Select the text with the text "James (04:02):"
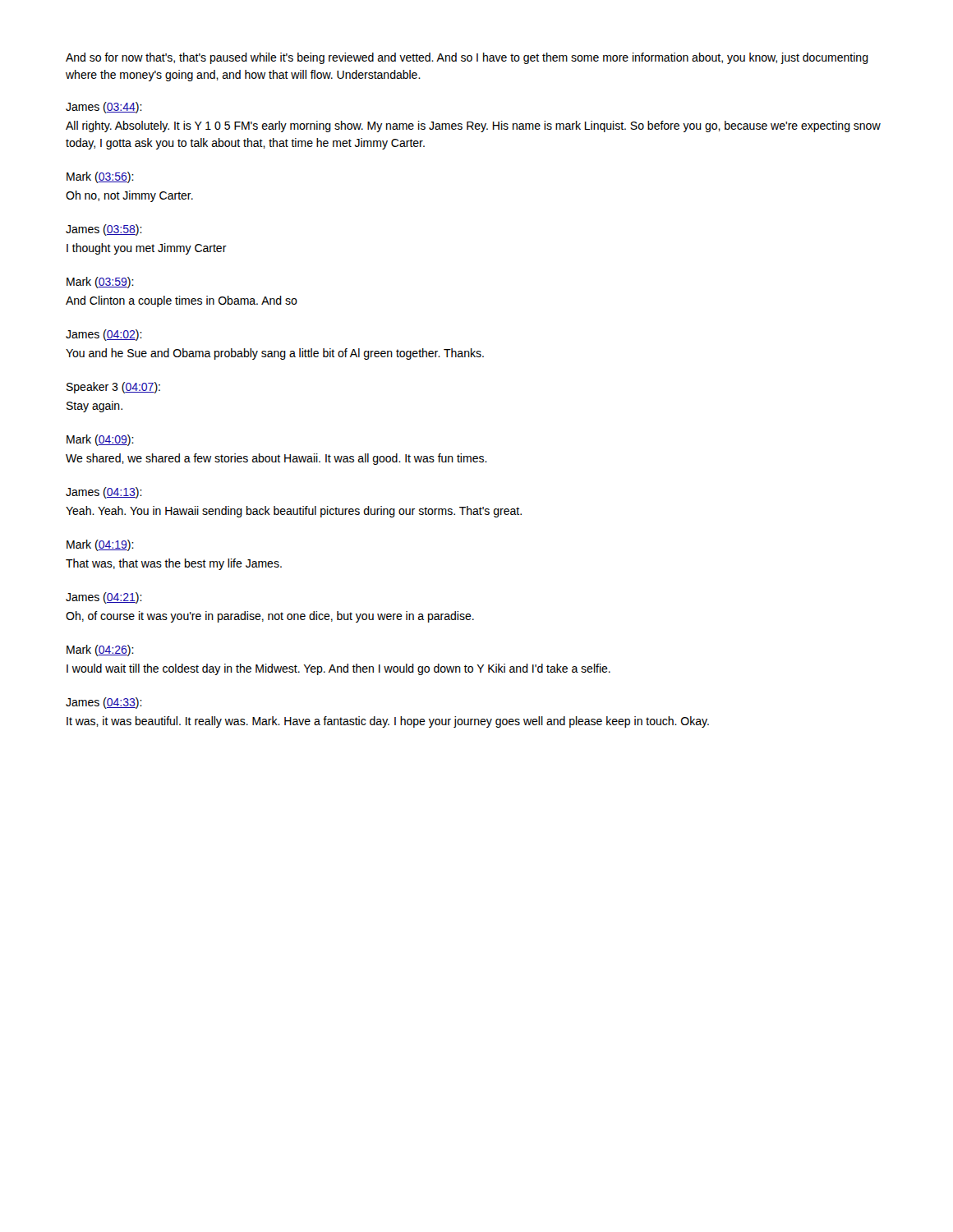 (104, 334)
